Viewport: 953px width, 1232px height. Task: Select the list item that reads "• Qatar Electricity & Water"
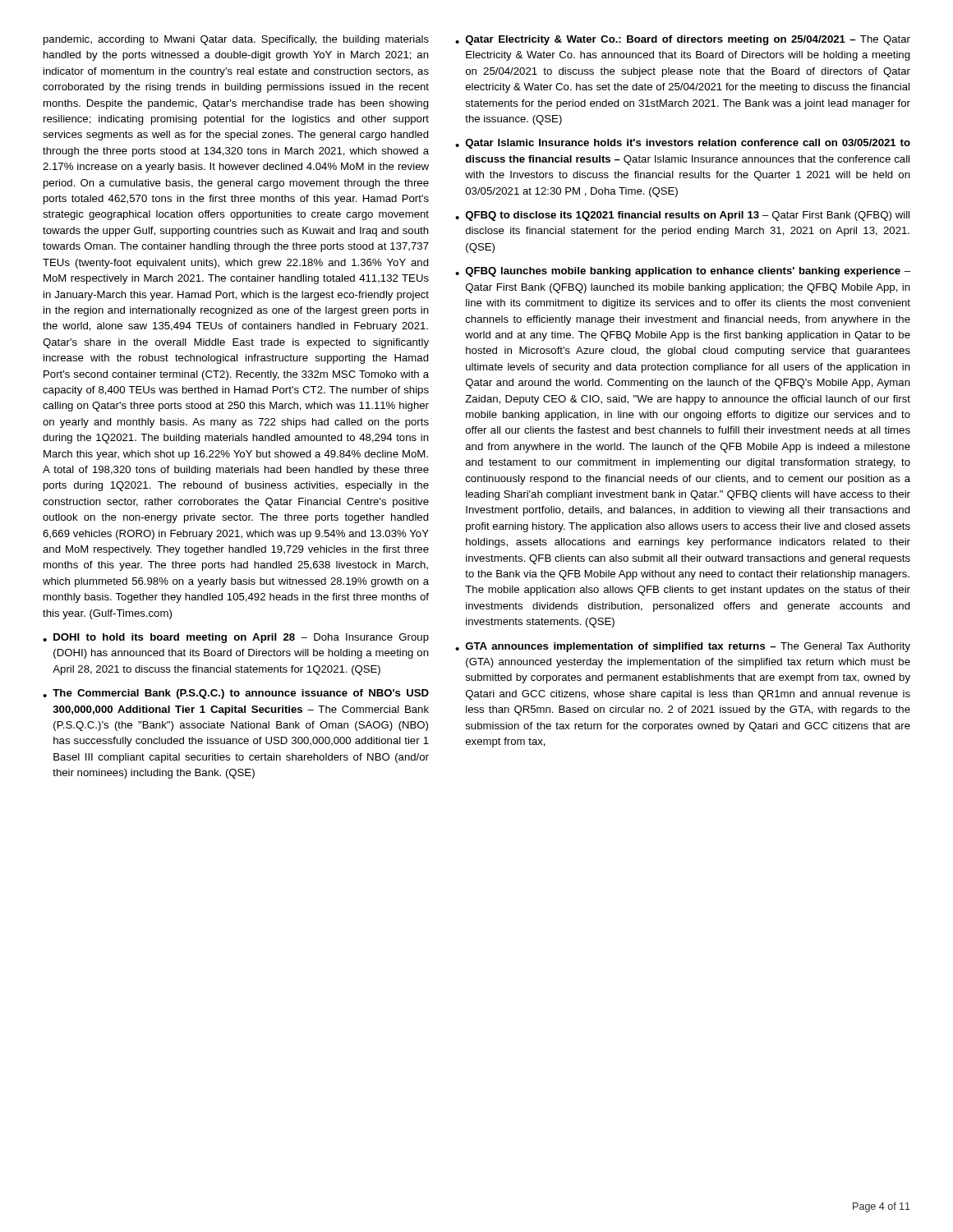point(683,79)
